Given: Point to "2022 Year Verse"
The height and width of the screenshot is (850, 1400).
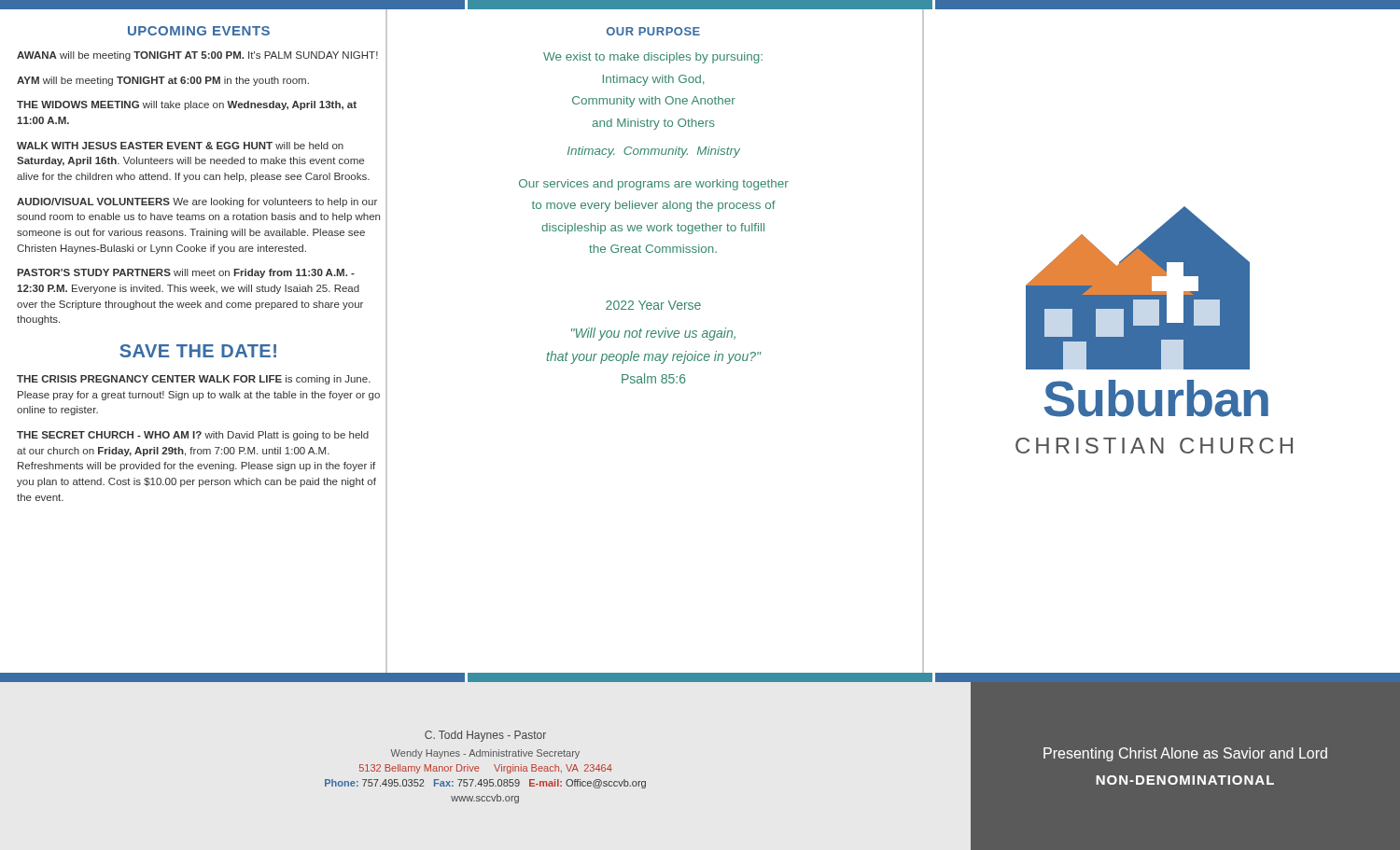Looking at the screenshot, I should [x=653, y=305].
